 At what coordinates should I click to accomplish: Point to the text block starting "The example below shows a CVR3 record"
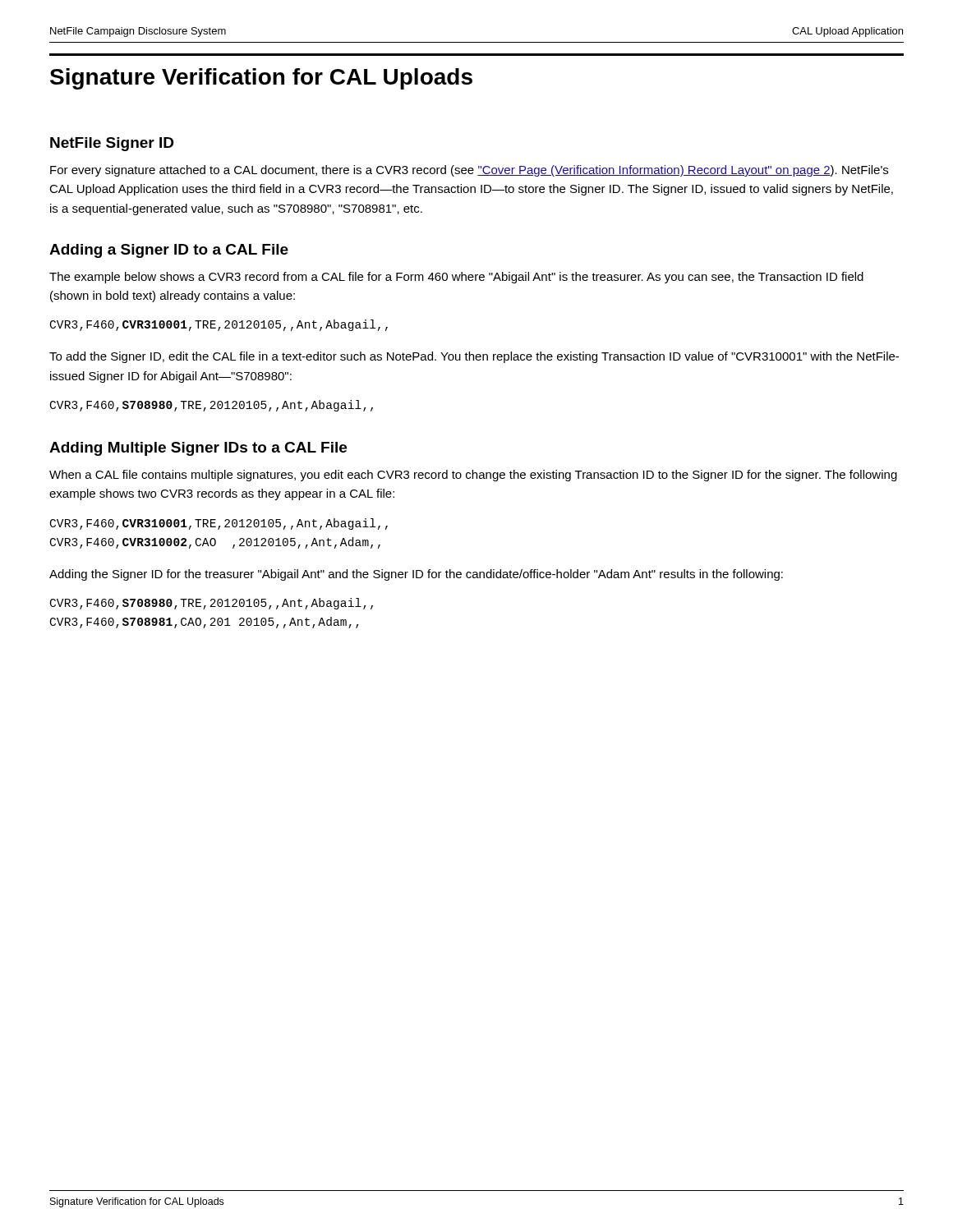(x=457, y=286)
